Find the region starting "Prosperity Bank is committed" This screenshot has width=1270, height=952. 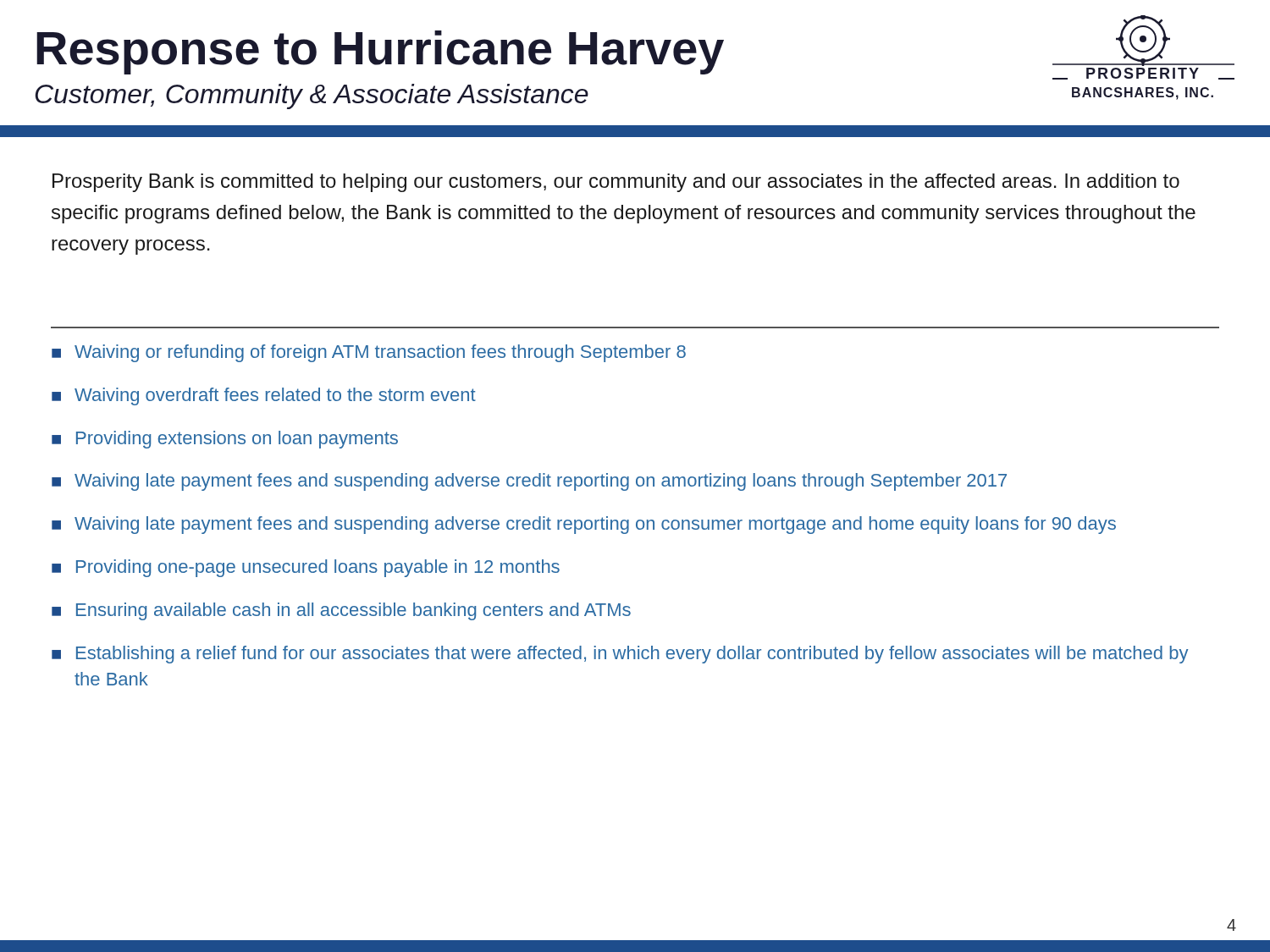(623, 212)
